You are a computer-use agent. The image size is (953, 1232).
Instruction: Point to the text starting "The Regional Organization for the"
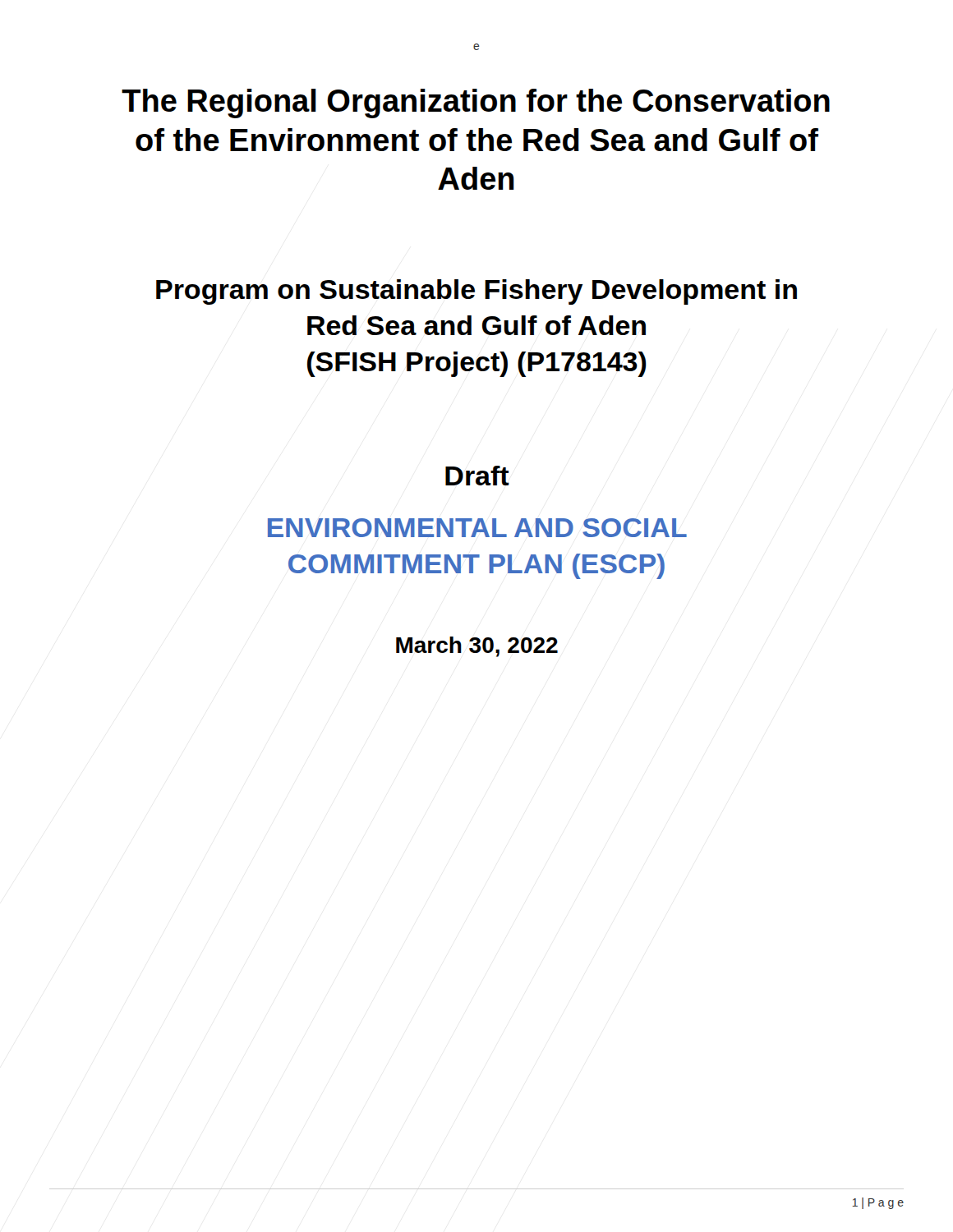click(x=476, y=140)
